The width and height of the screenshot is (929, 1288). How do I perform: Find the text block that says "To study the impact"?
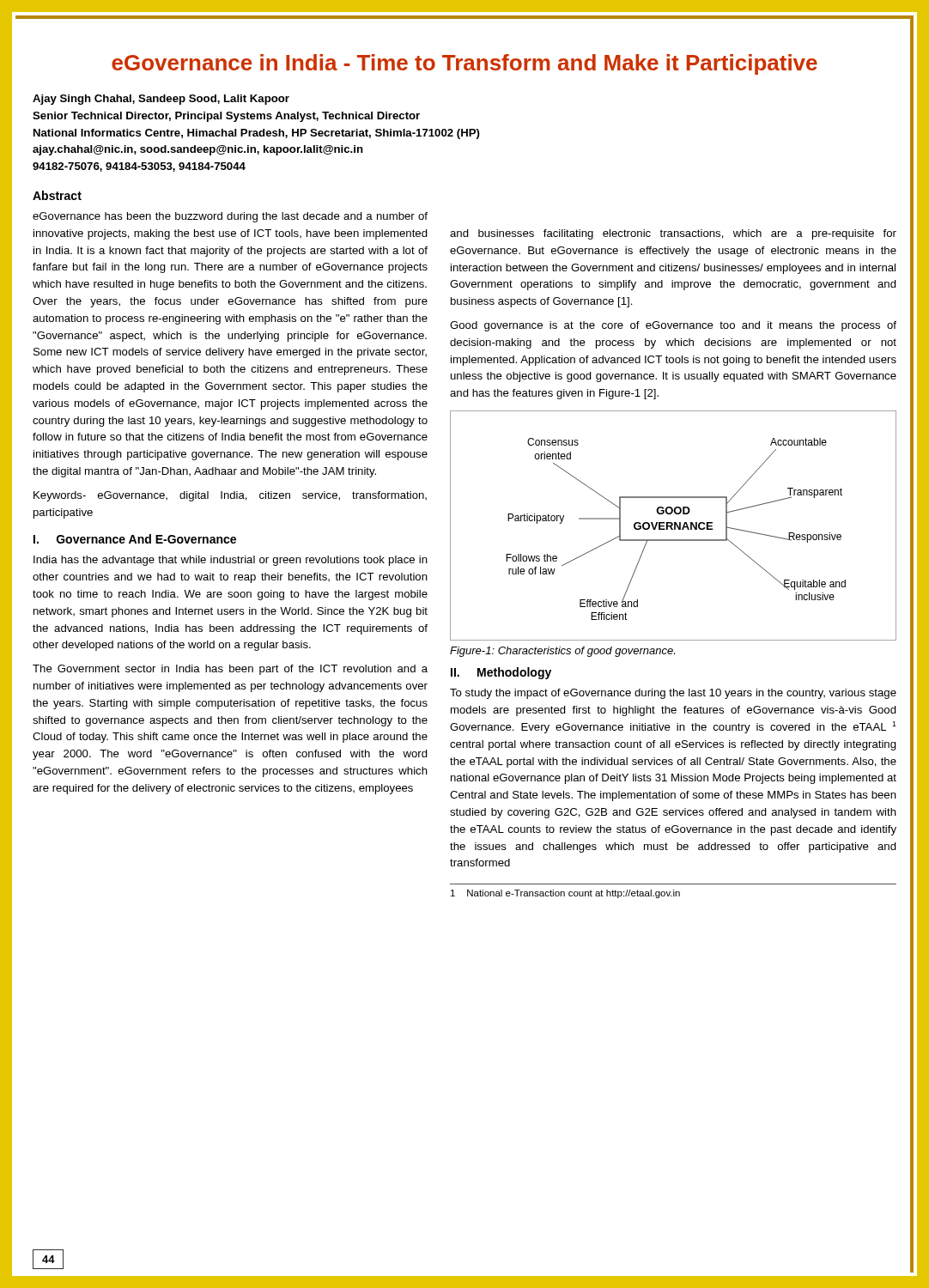(x=673, y=778)
